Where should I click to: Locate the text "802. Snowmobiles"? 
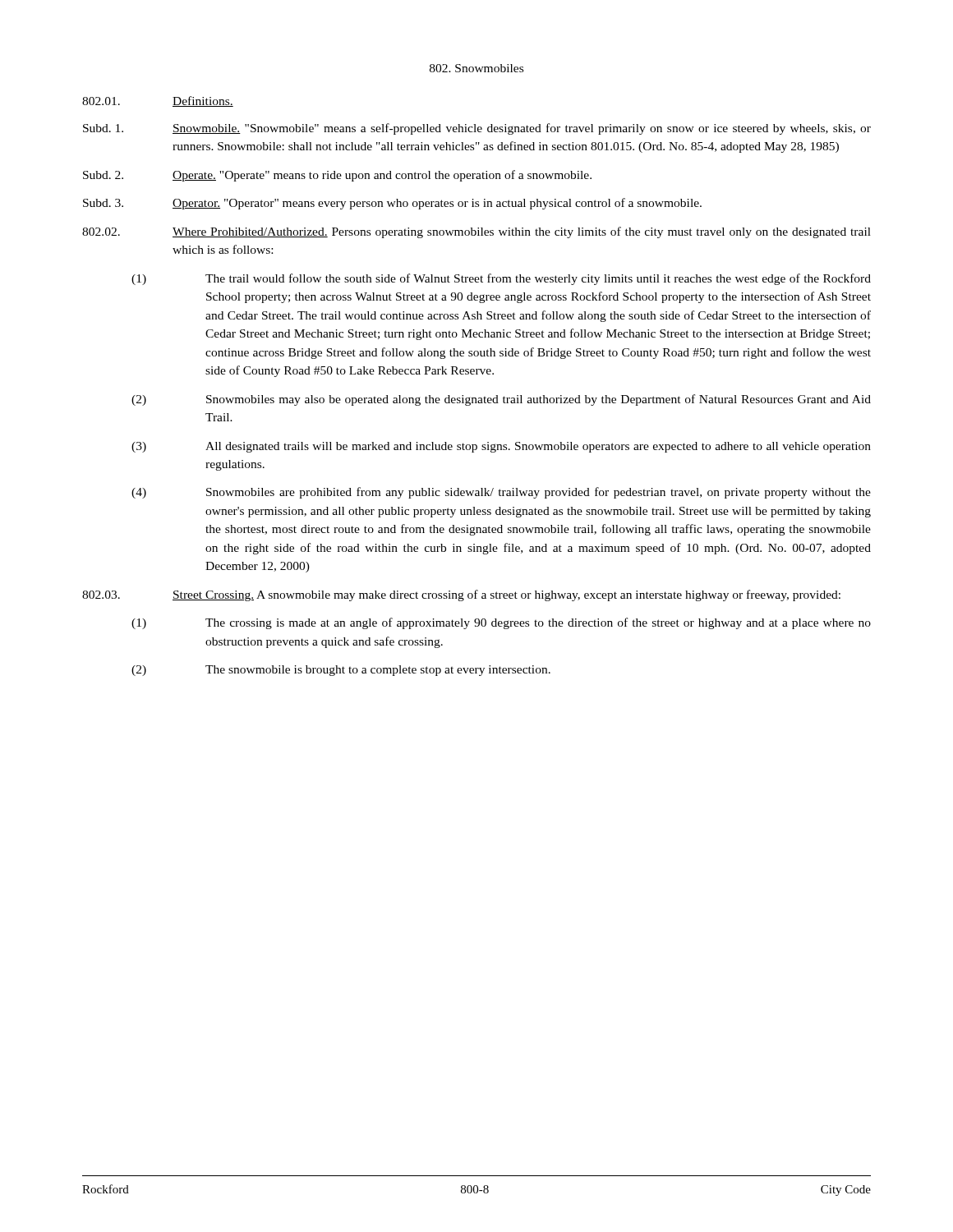tap(476, 68)
